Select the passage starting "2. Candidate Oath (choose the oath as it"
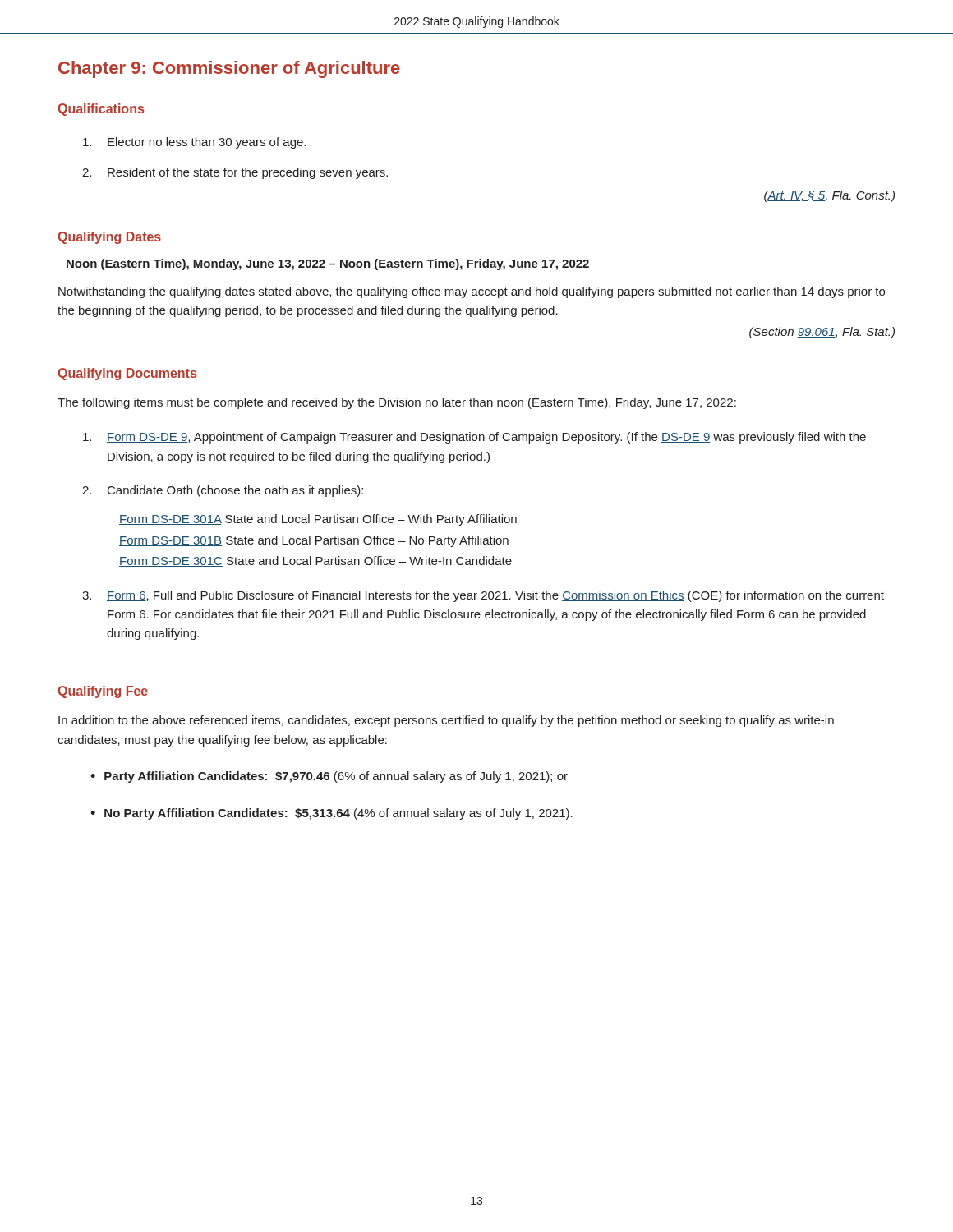 [223, 490]
